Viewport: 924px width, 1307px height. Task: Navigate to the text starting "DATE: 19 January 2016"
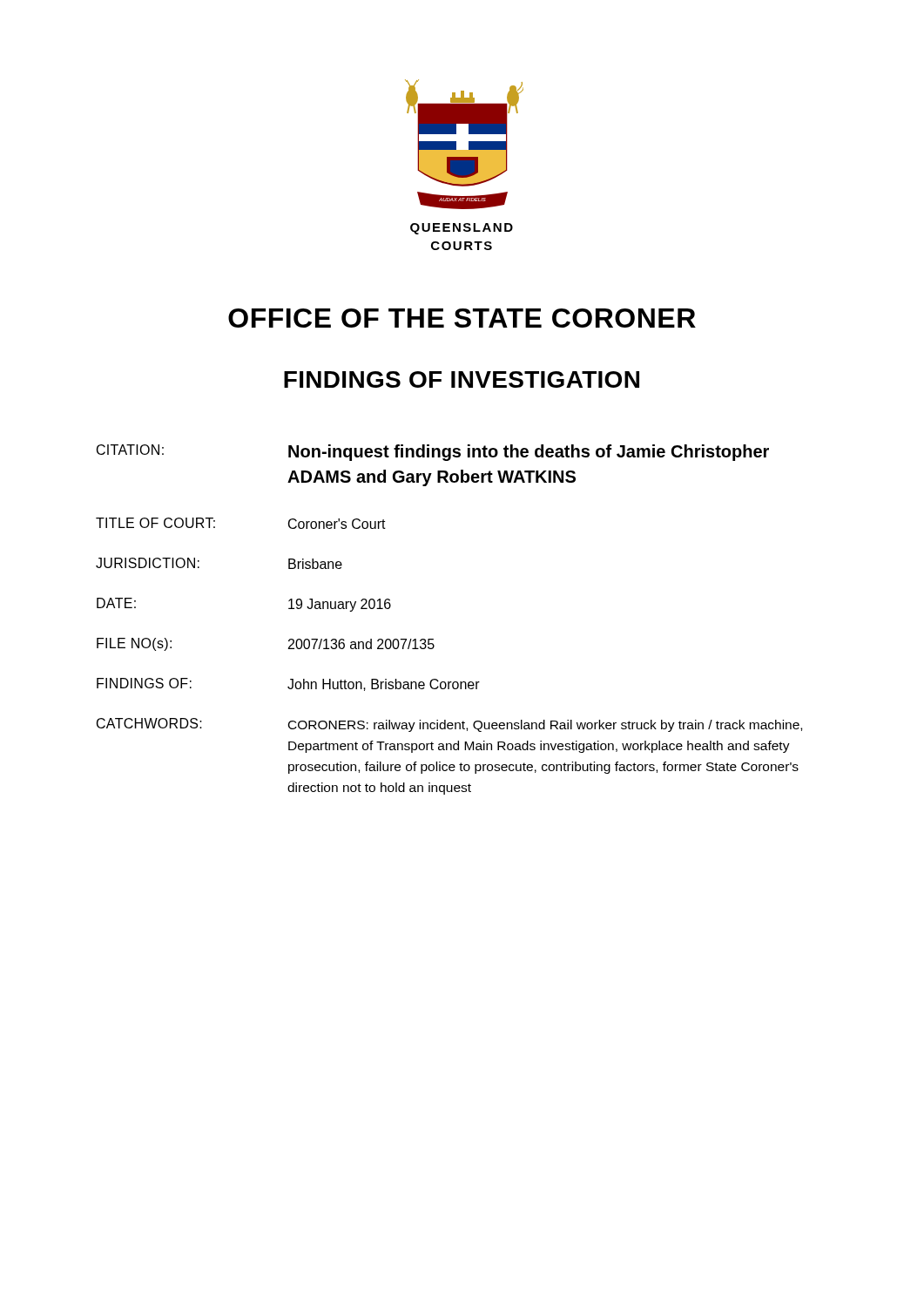[114, 604]
